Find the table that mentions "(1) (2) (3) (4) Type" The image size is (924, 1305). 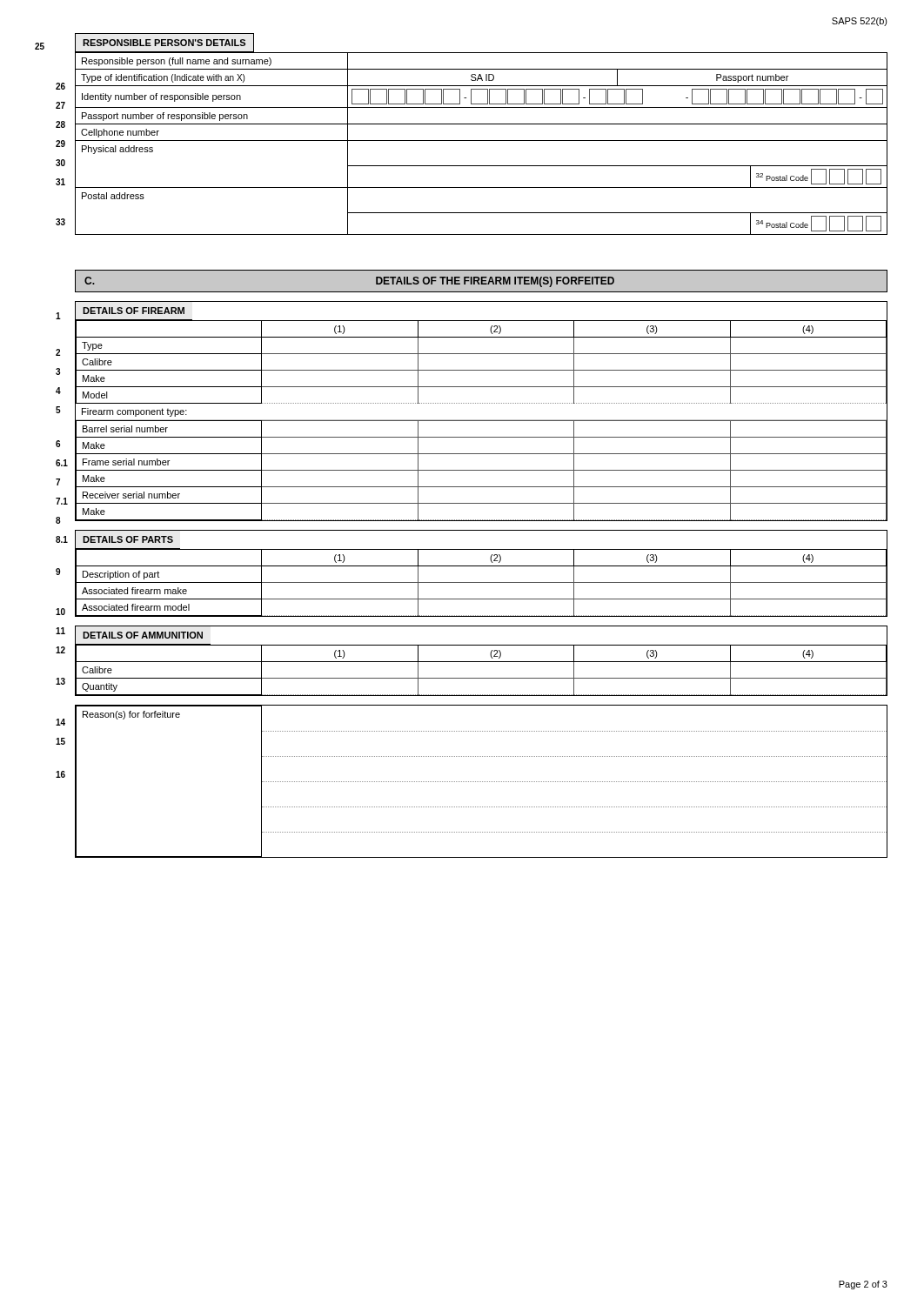click(481, 362)
